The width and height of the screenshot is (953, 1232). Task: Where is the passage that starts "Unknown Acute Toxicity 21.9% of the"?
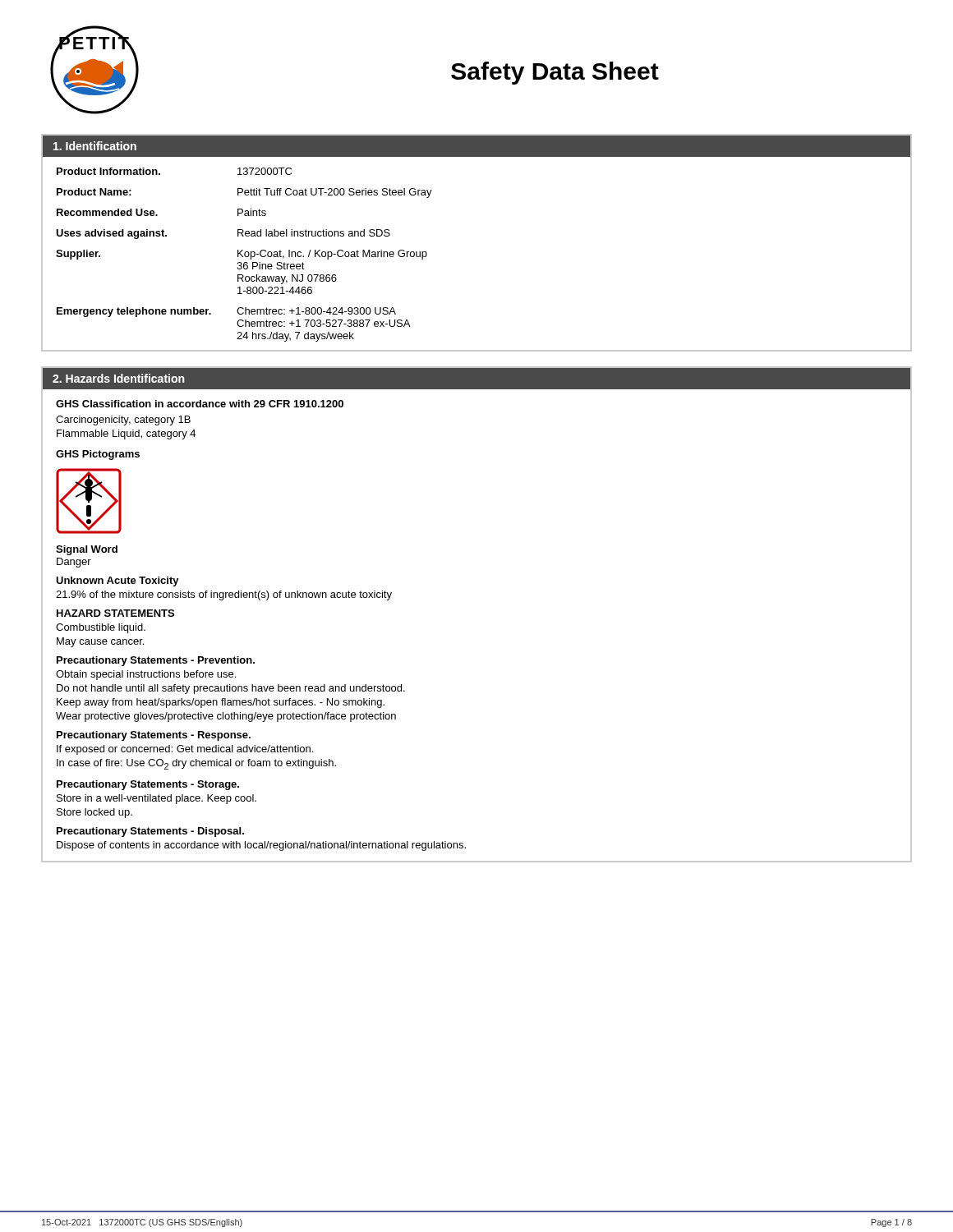(117, 582)
